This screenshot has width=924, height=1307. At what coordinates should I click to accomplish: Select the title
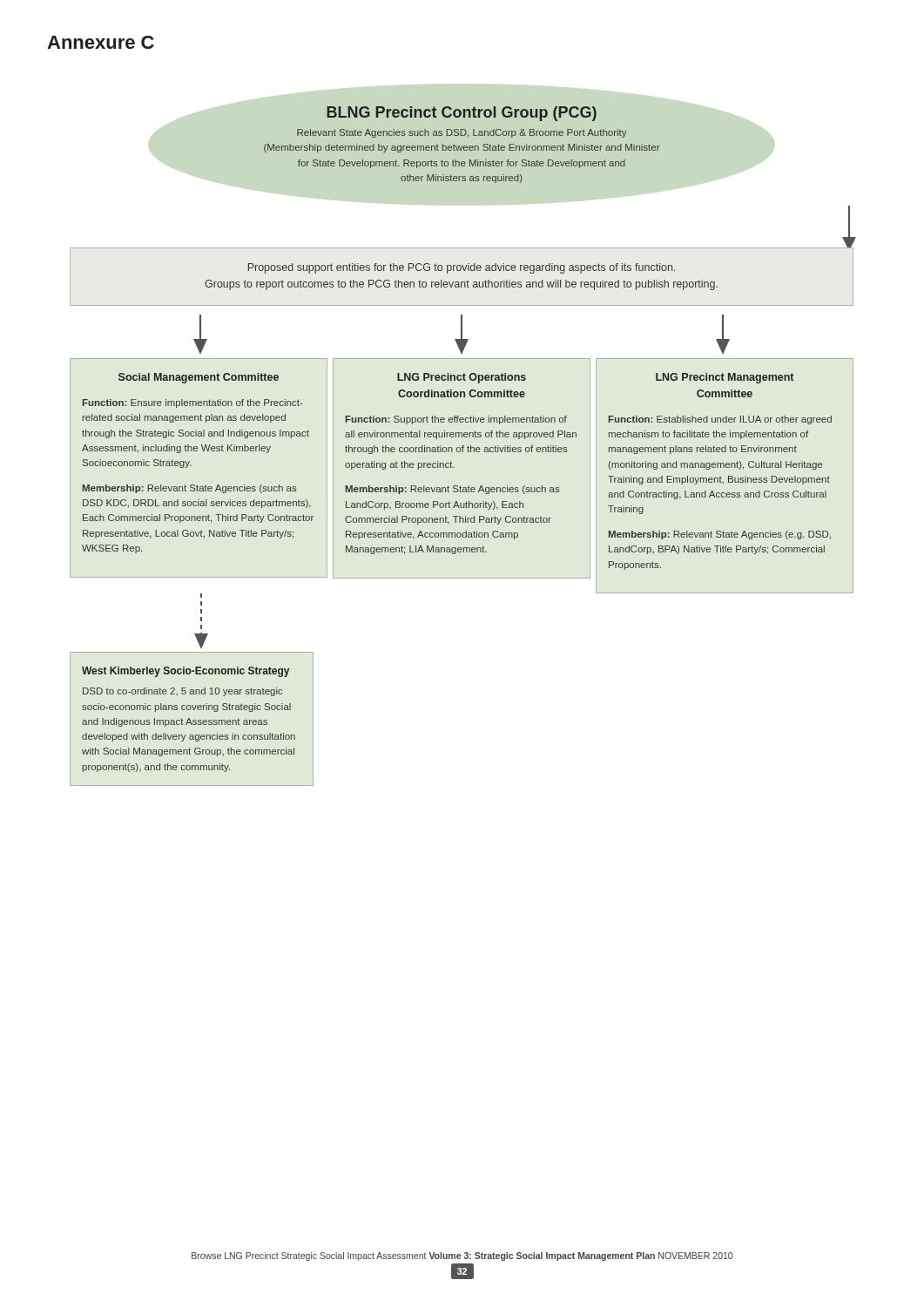point(101,42)
